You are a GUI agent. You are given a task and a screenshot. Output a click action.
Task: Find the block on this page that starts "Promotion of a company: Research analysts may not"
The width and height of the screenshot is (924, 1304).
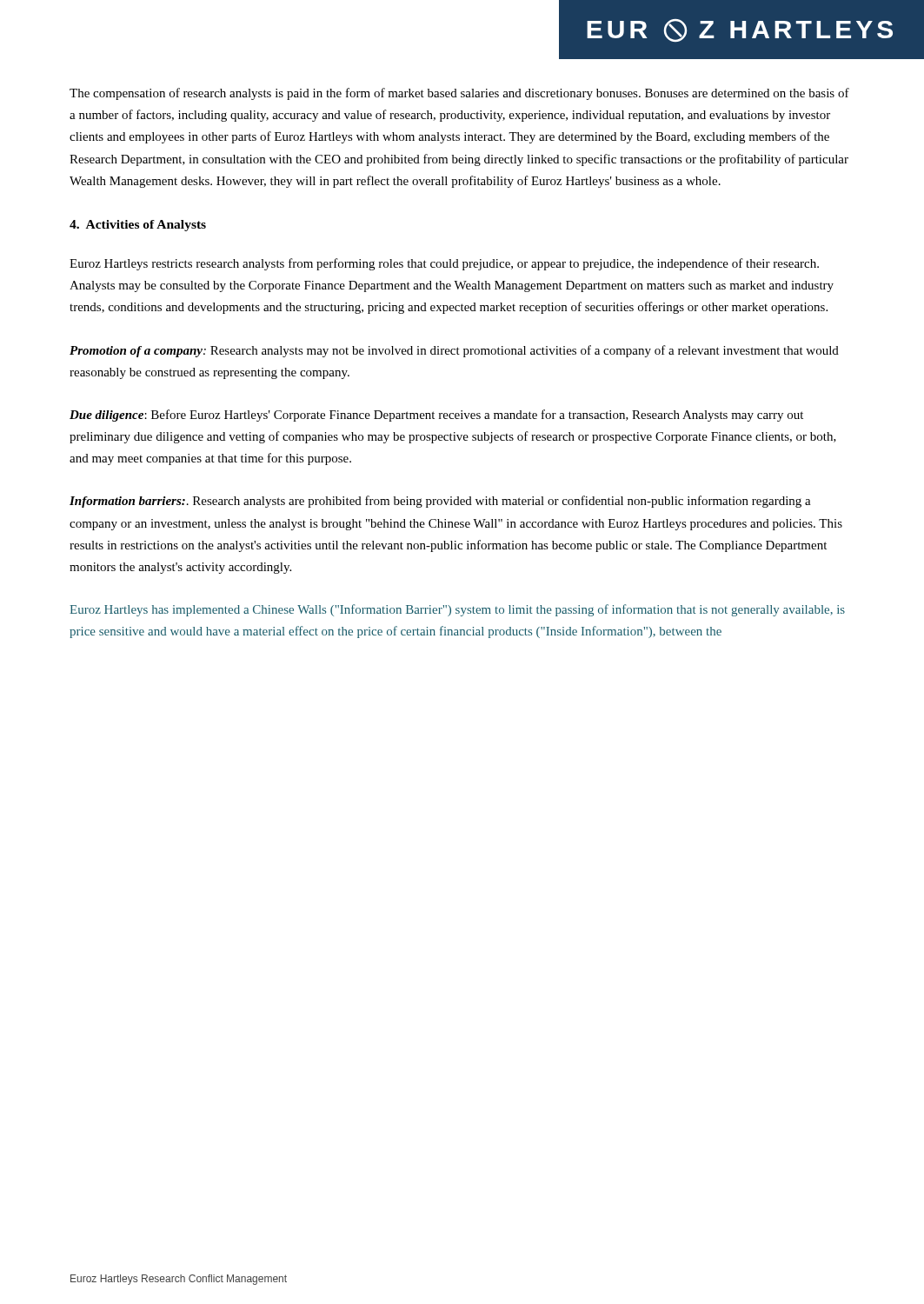click(454, 361)
